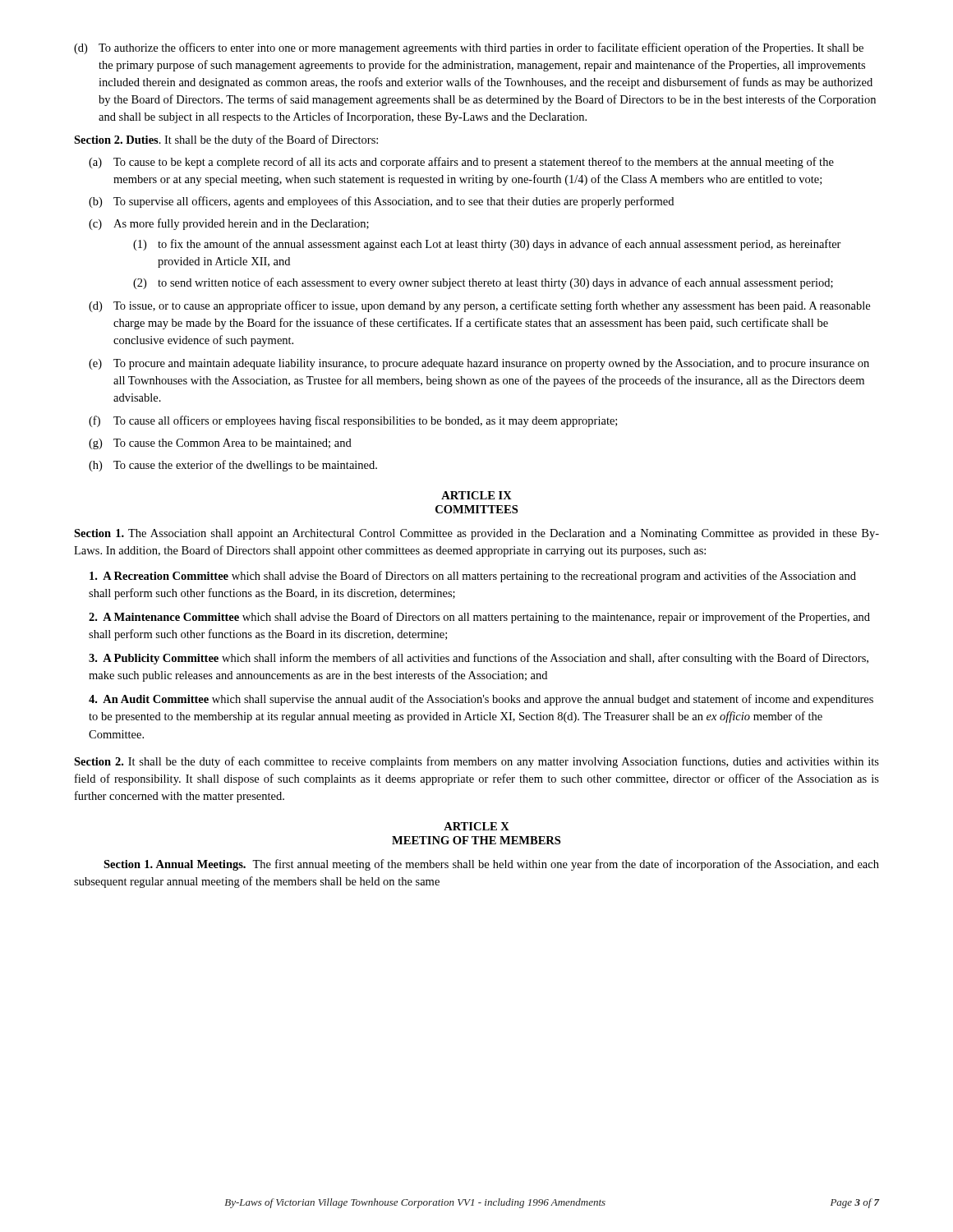Point to the text block starting "(d) To authorize the officers to enter"
Screen dimensions: 1232x953
click(476, 83)
